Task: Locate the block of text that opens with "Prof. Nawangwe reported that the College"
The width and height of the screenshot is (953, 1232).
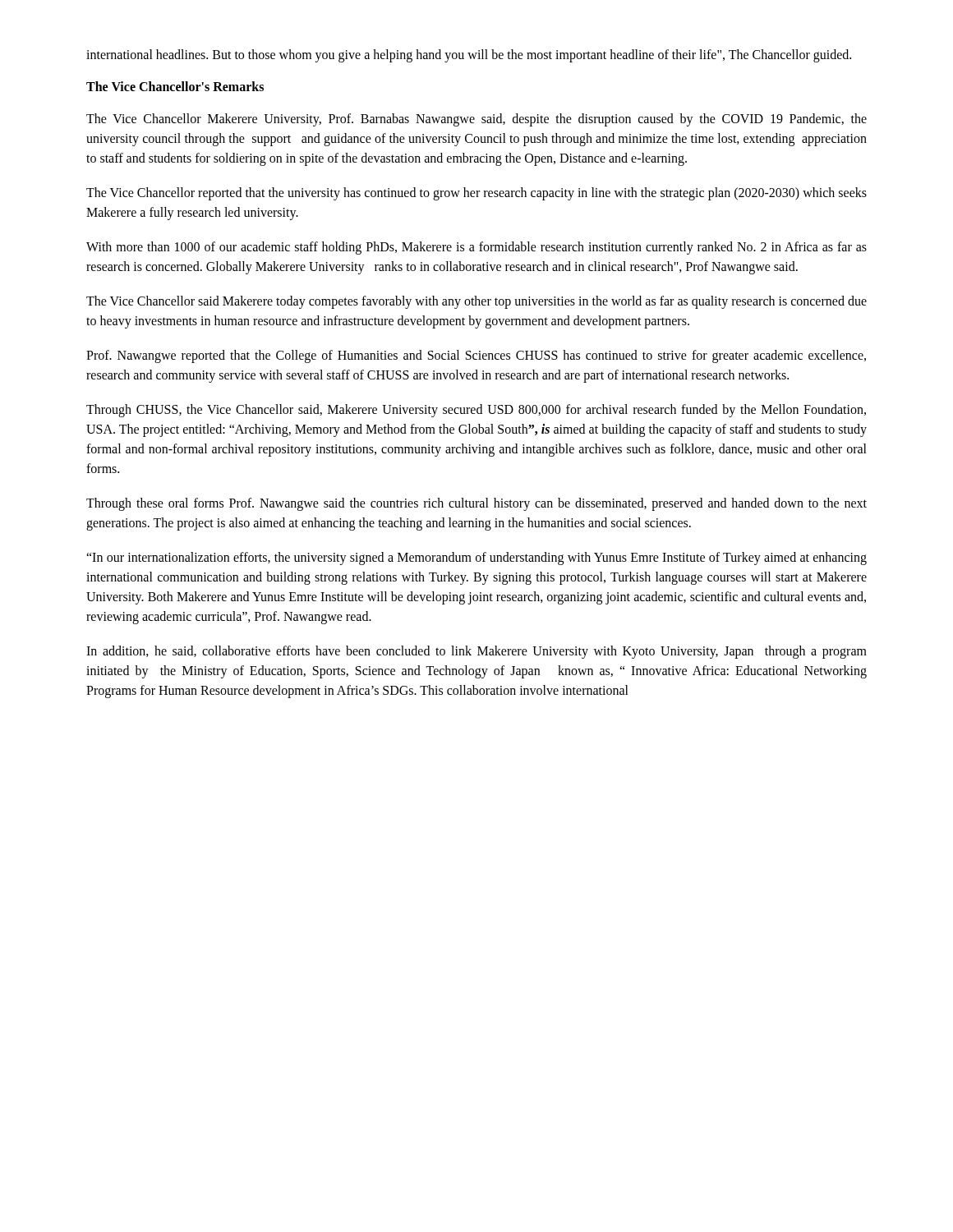Action: click(x=476, y=365)
